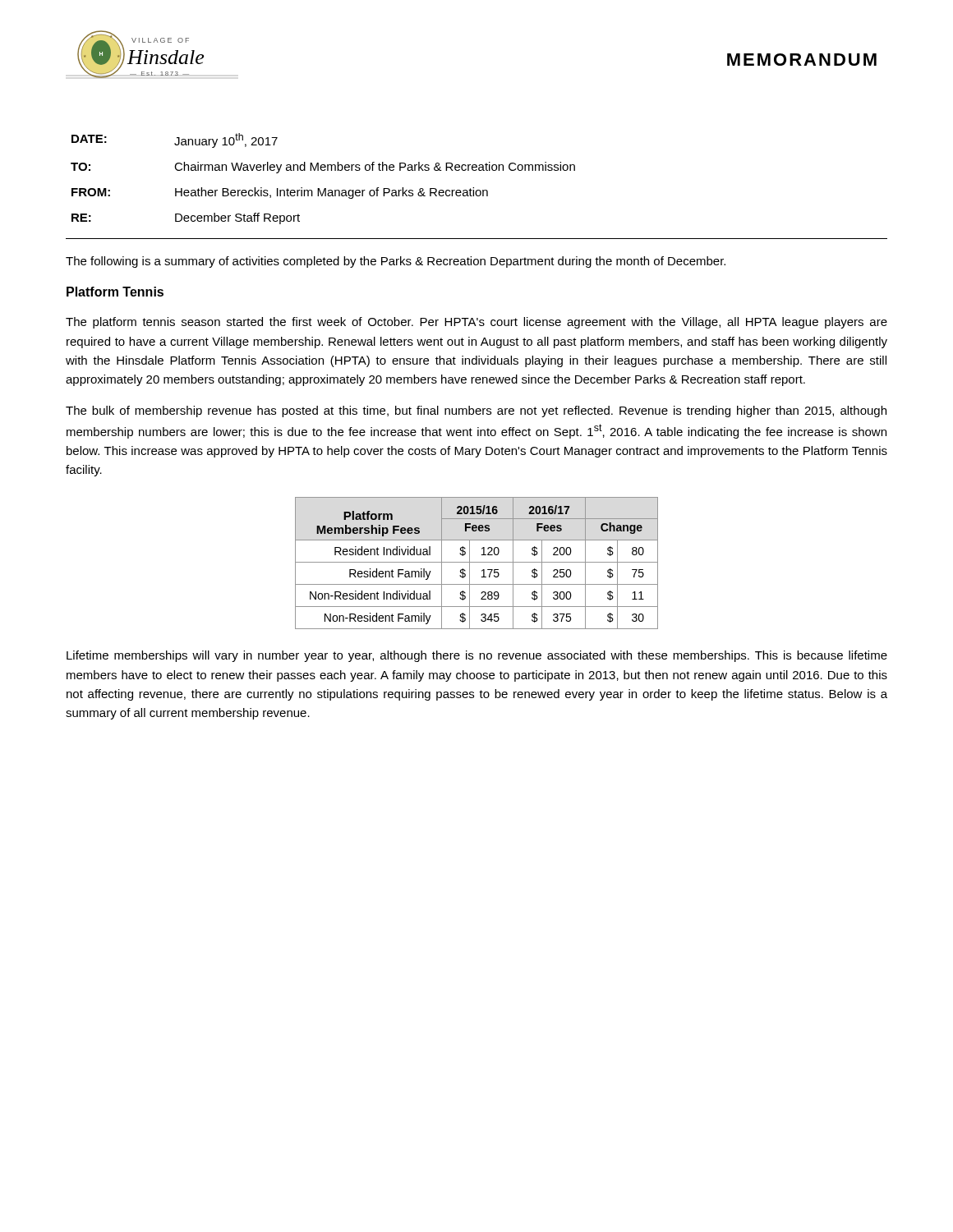Click the passage that begins "The bulk of membership revenue has posted"
Screen dimensions: 1232x953
[476, 440]
